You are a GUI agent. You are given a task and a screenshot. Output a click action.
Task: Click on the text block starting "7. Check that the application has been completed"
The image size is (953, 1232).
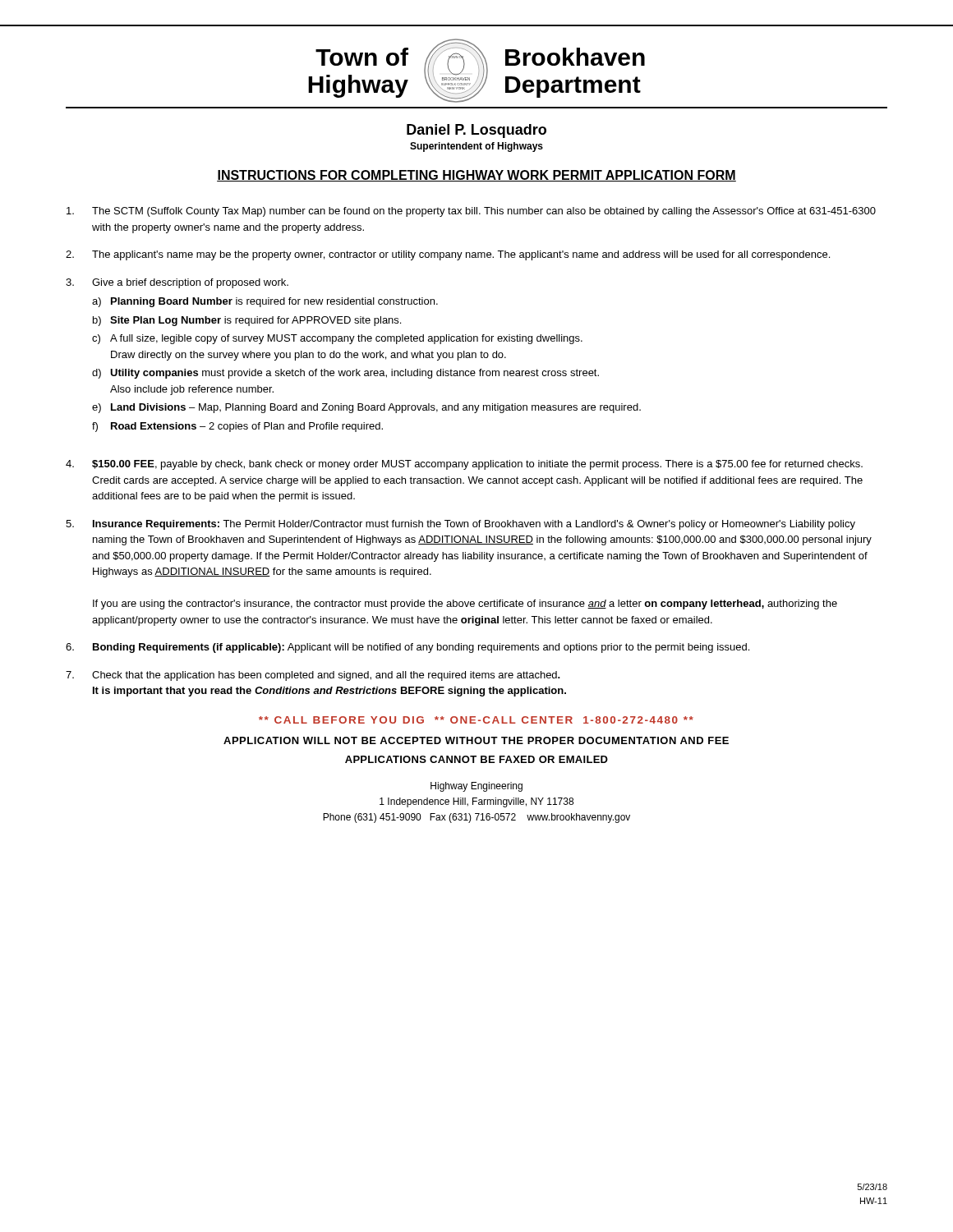pos(316,683)
